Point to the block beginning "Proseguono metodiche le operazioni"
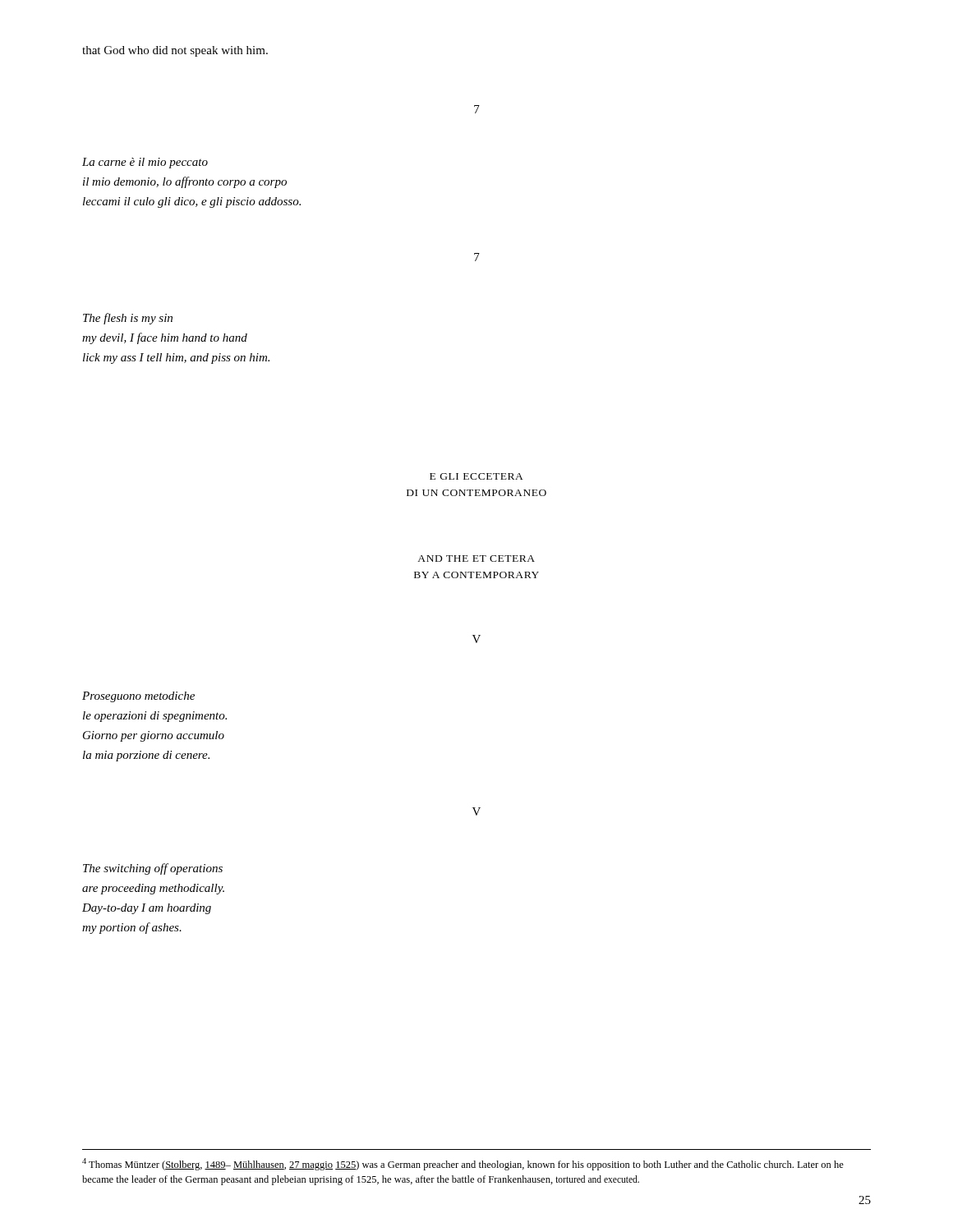Screen dimensions: 1232x953 (x=155, y=725)
